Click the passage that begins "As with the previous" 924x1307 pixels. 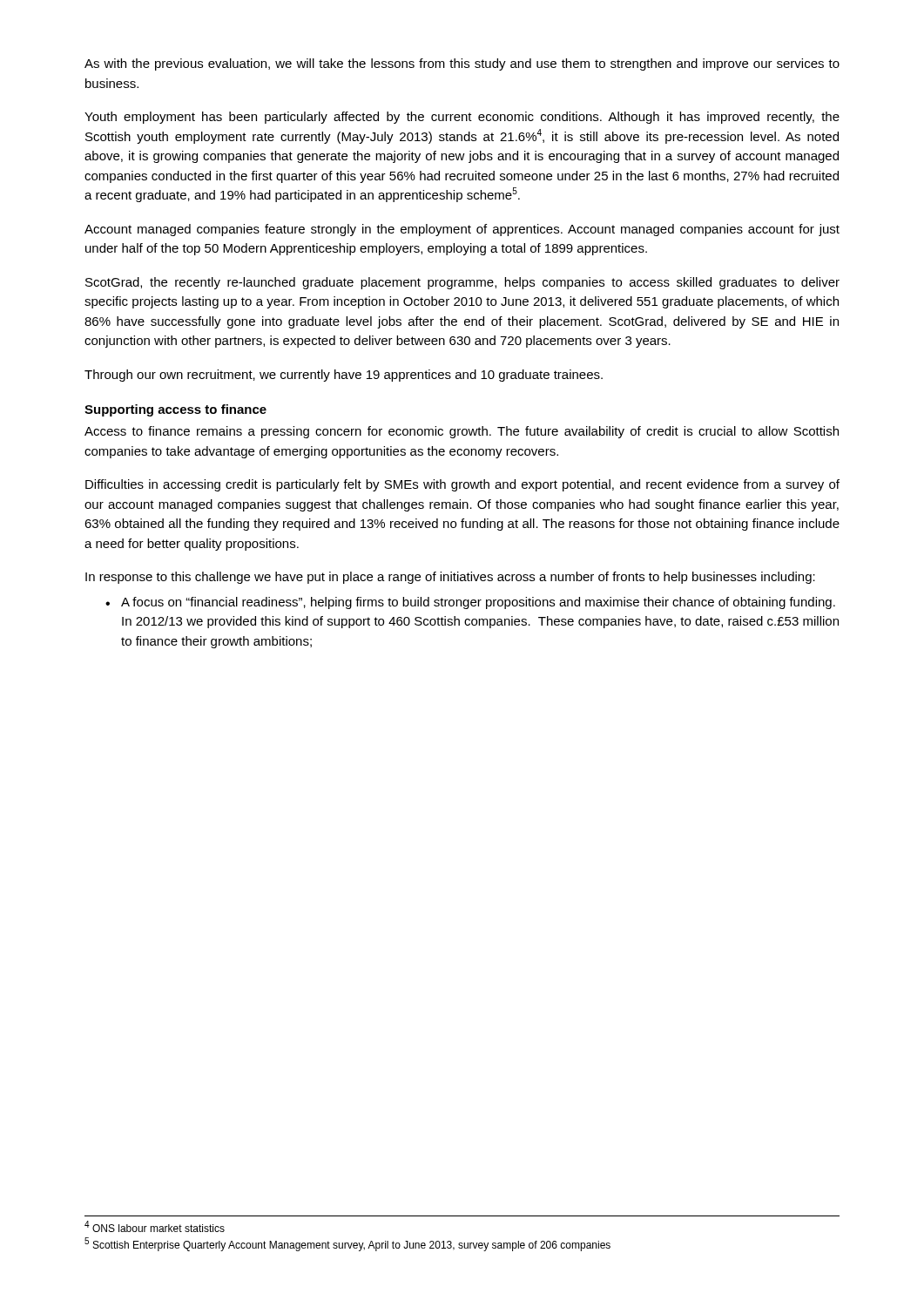coord(462,73)
